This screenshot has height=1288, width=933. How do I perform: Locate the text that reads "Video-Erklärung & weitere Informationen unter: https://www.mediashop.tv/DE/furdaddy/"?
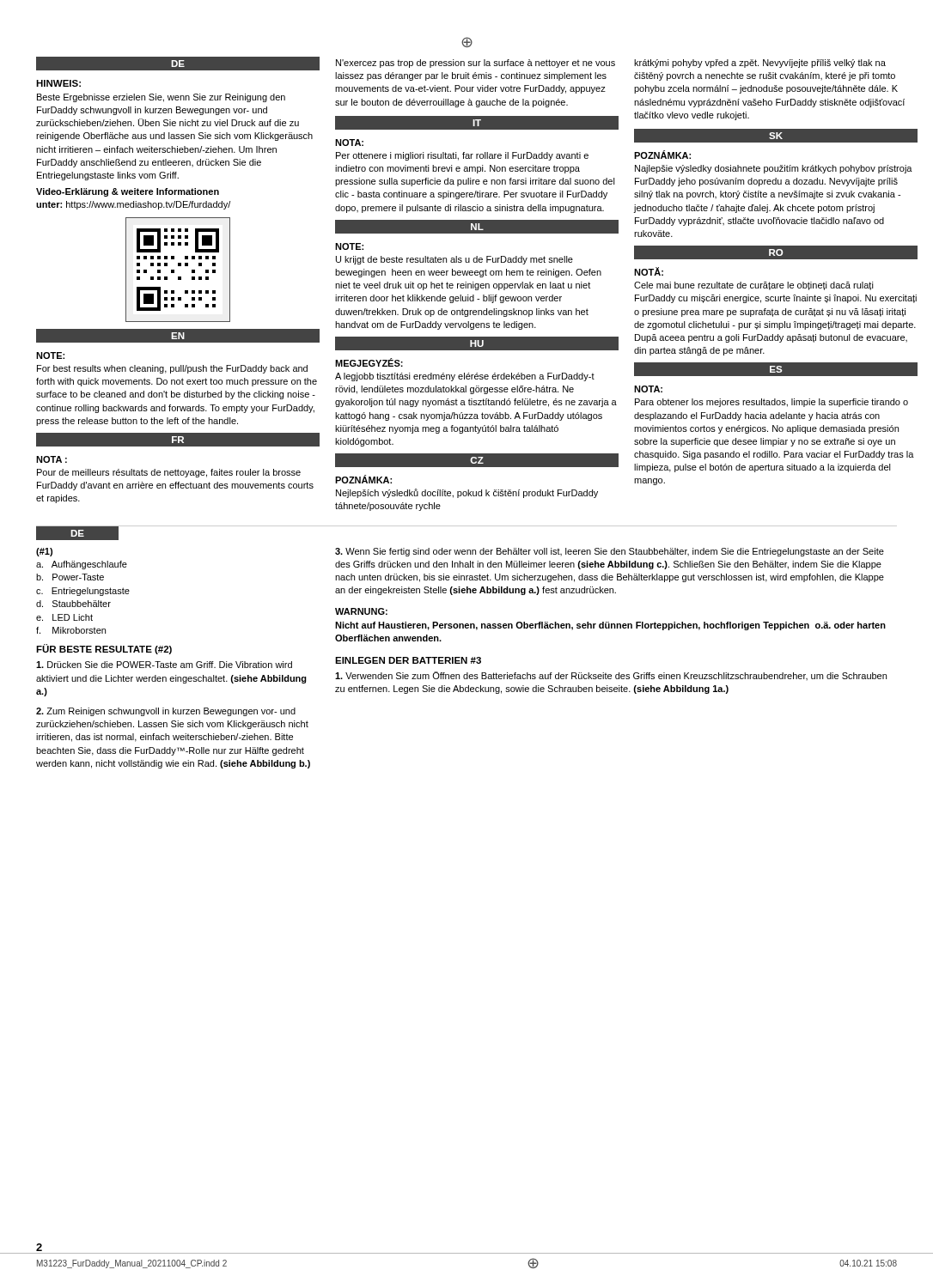[x=133, y=198]
